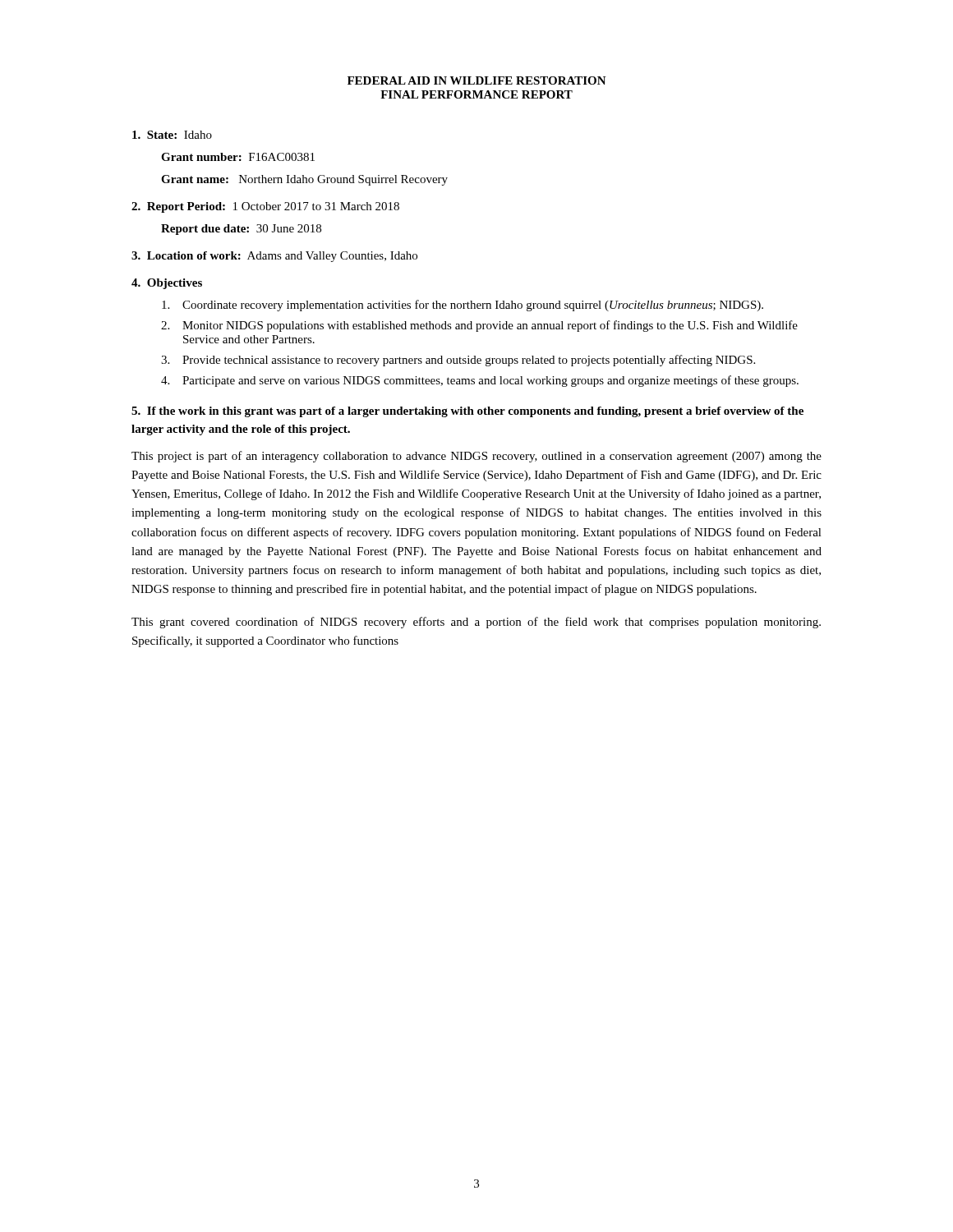The height and width of the screenshot is (1232, 953).
Task: Find the text block that says "This grant covered coordination"
Action: coord(476,631)
